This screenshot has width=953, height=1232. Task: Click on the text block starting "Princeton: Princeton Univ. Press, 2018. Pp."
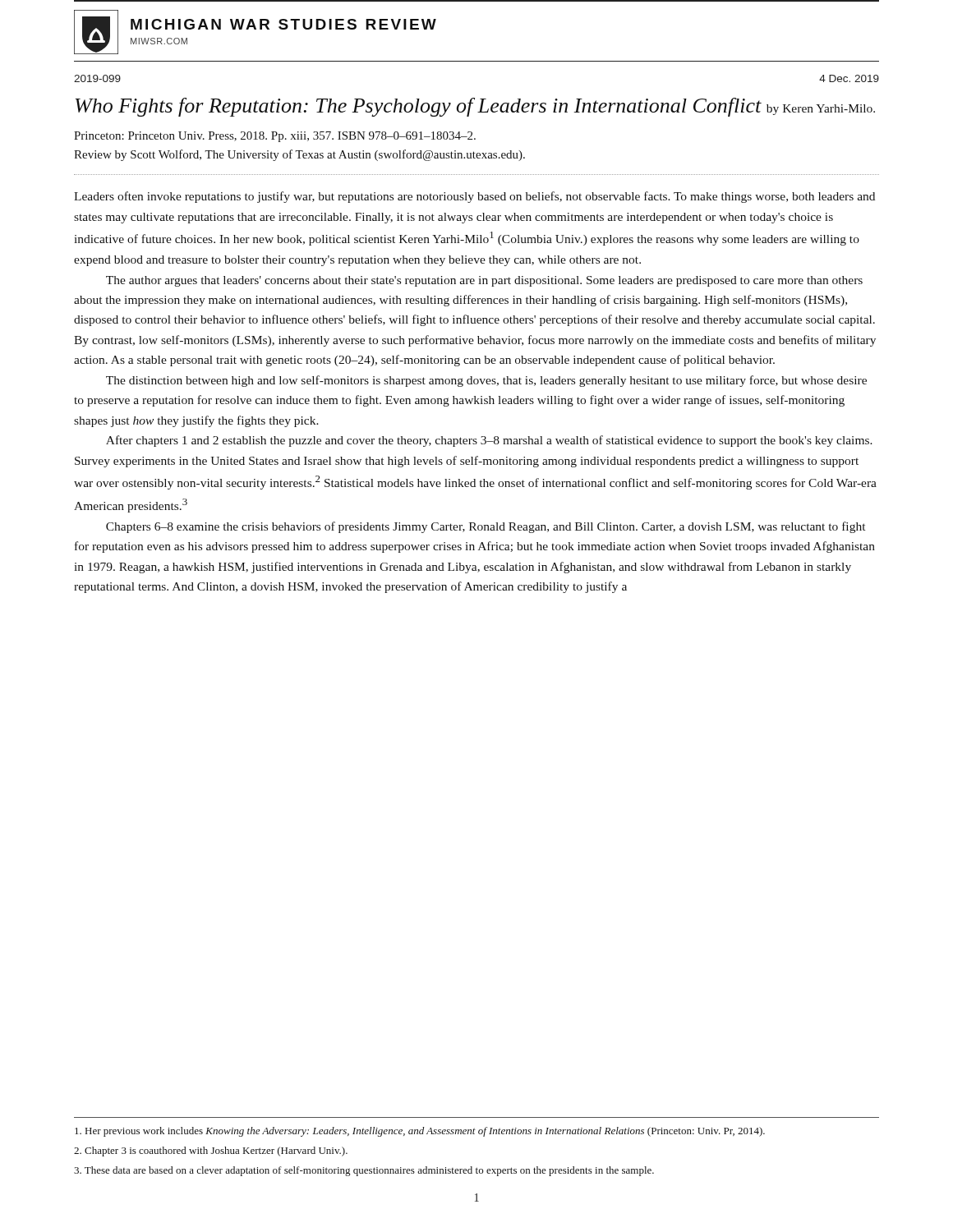[x=300, y=145]
